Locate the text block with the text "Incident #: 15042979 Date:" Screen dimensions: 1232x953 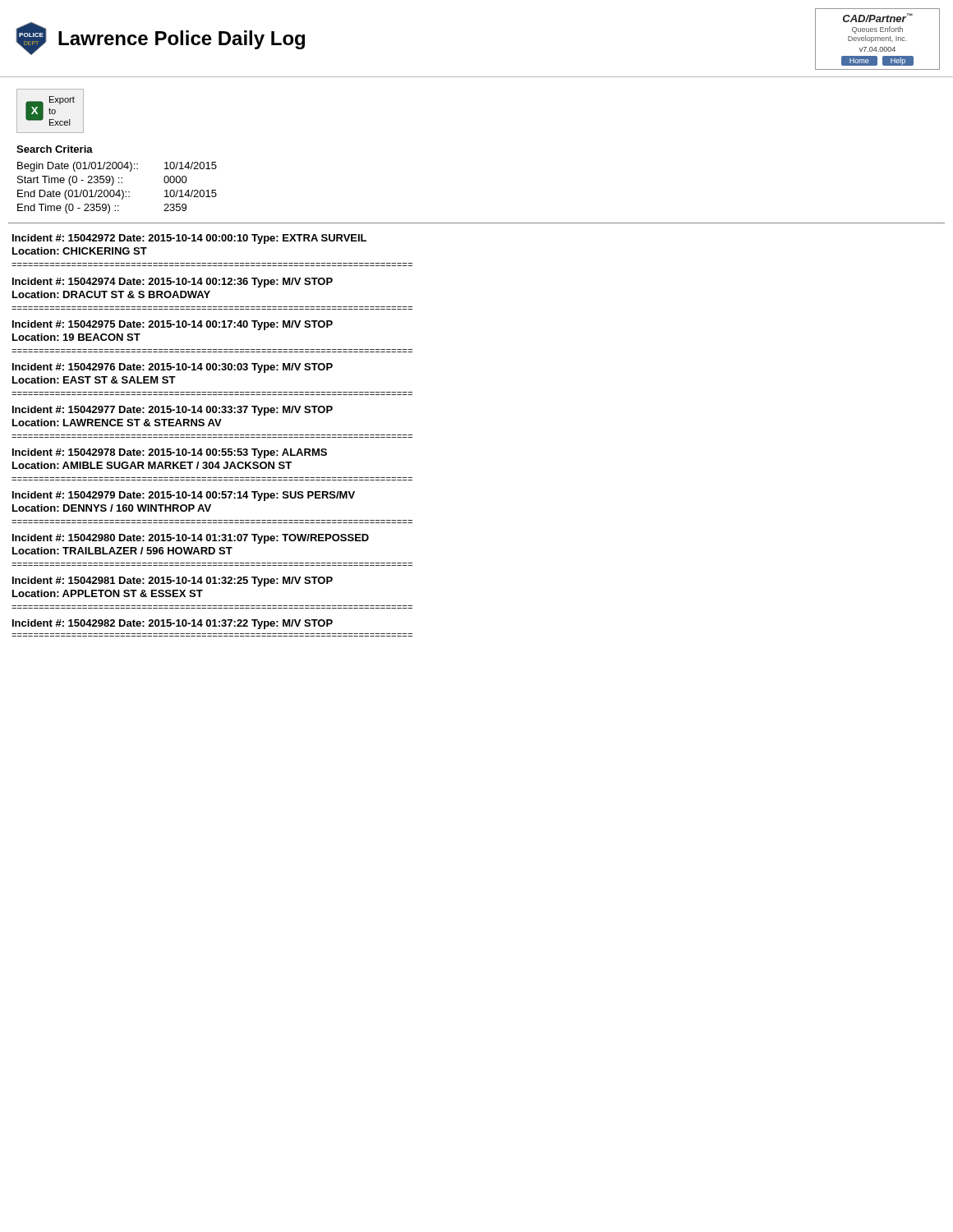[x=184, y=496]
